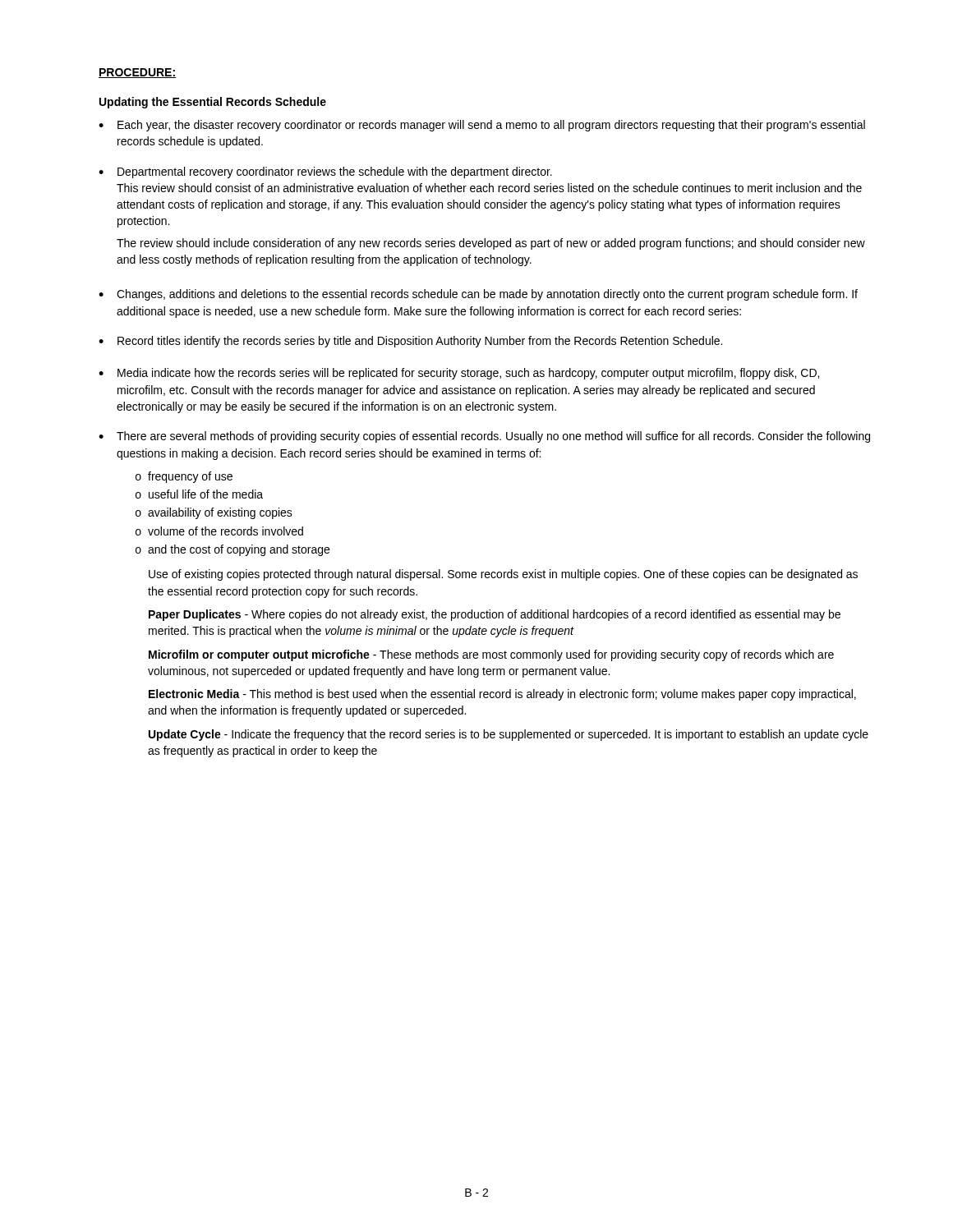Point to the text block starting "Updating the Essential Records"

pos(212,102)
